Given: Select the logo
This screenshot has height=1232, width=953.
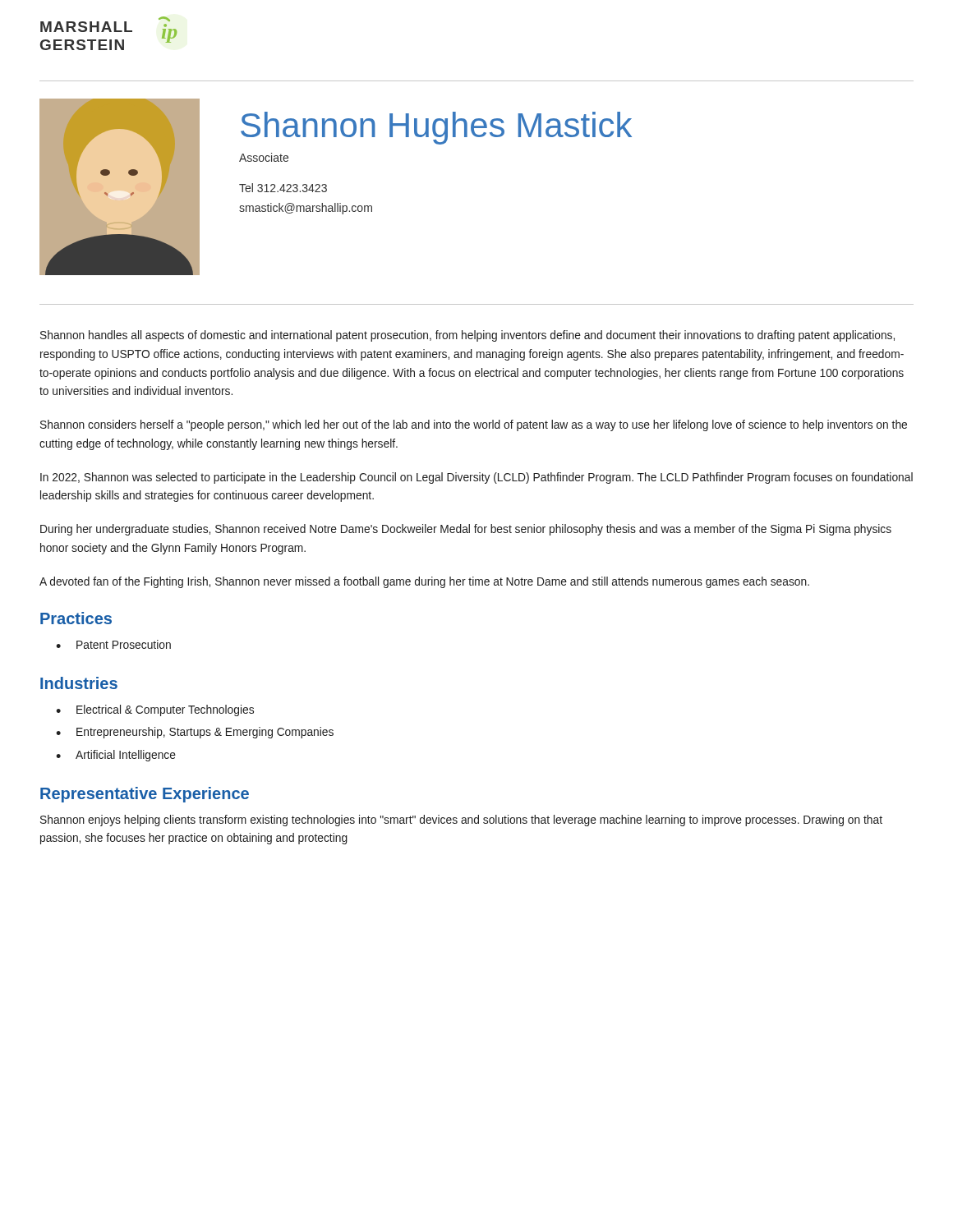Looking at the screenshot, I should (x=476, y=37).
